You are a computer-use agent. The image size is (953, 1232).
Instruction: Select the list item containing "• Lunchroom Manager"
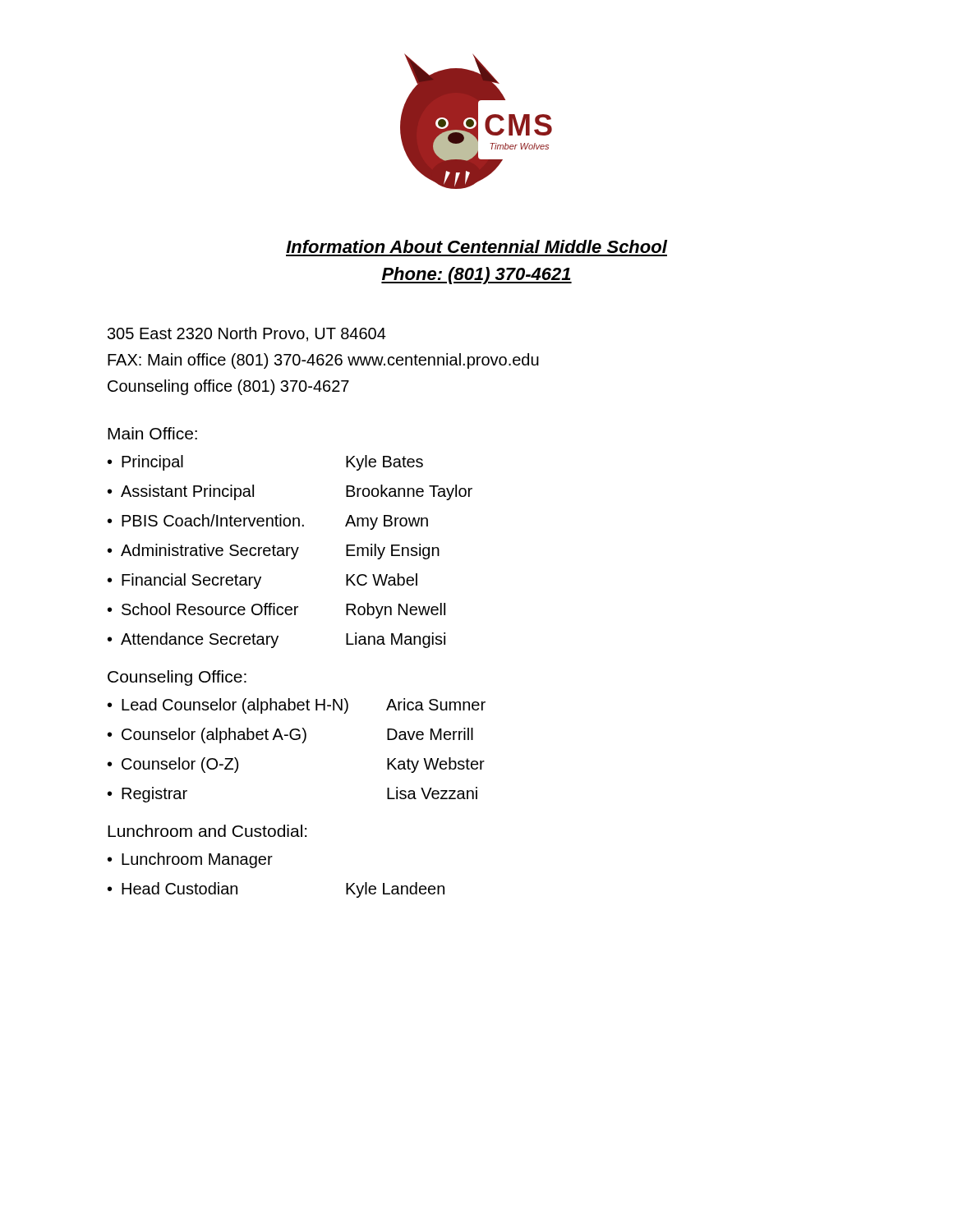point(226,859)
